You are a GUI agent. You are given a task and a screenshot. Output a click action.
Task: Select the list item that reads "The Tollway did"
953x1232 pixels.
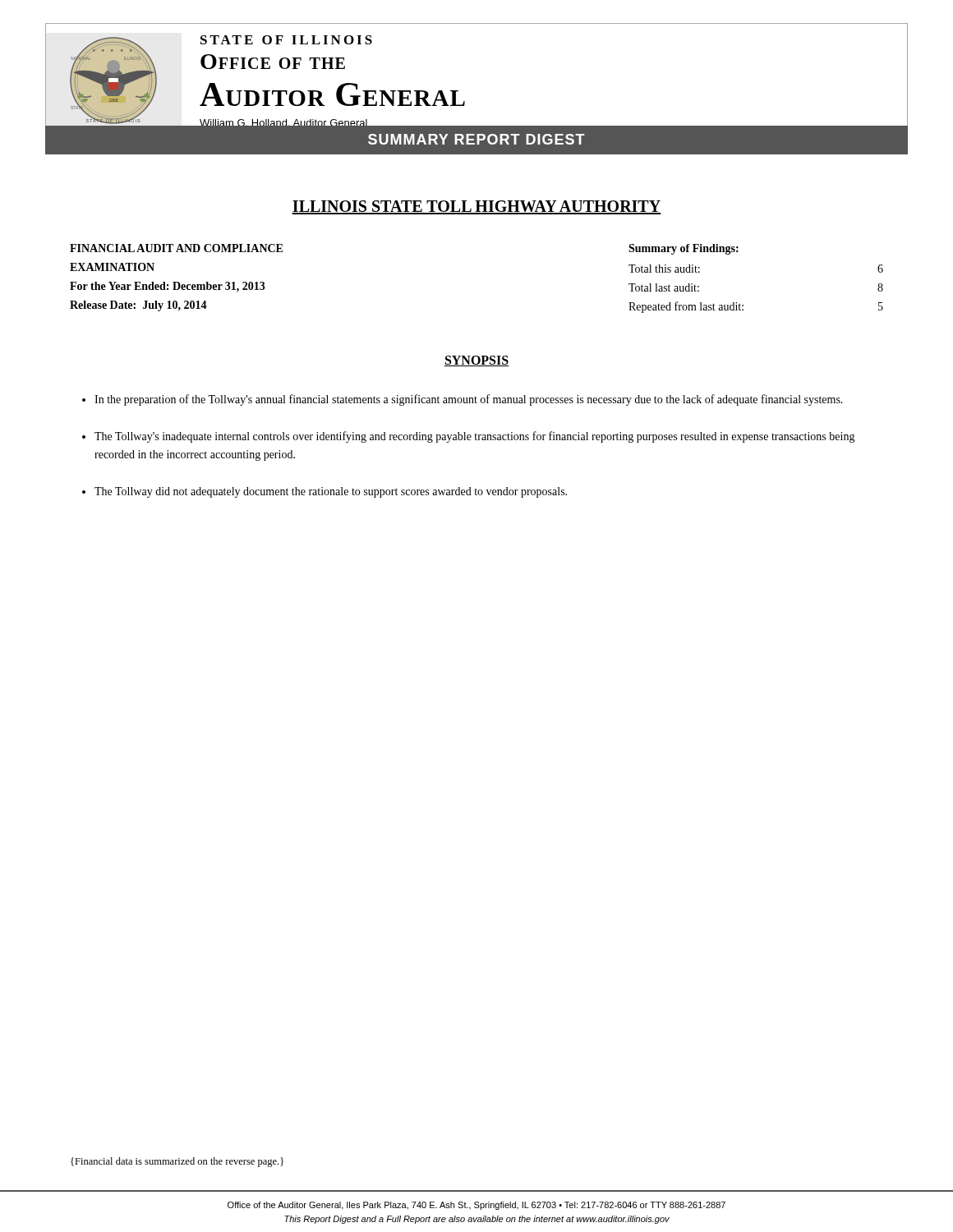(x=331, y=491)
